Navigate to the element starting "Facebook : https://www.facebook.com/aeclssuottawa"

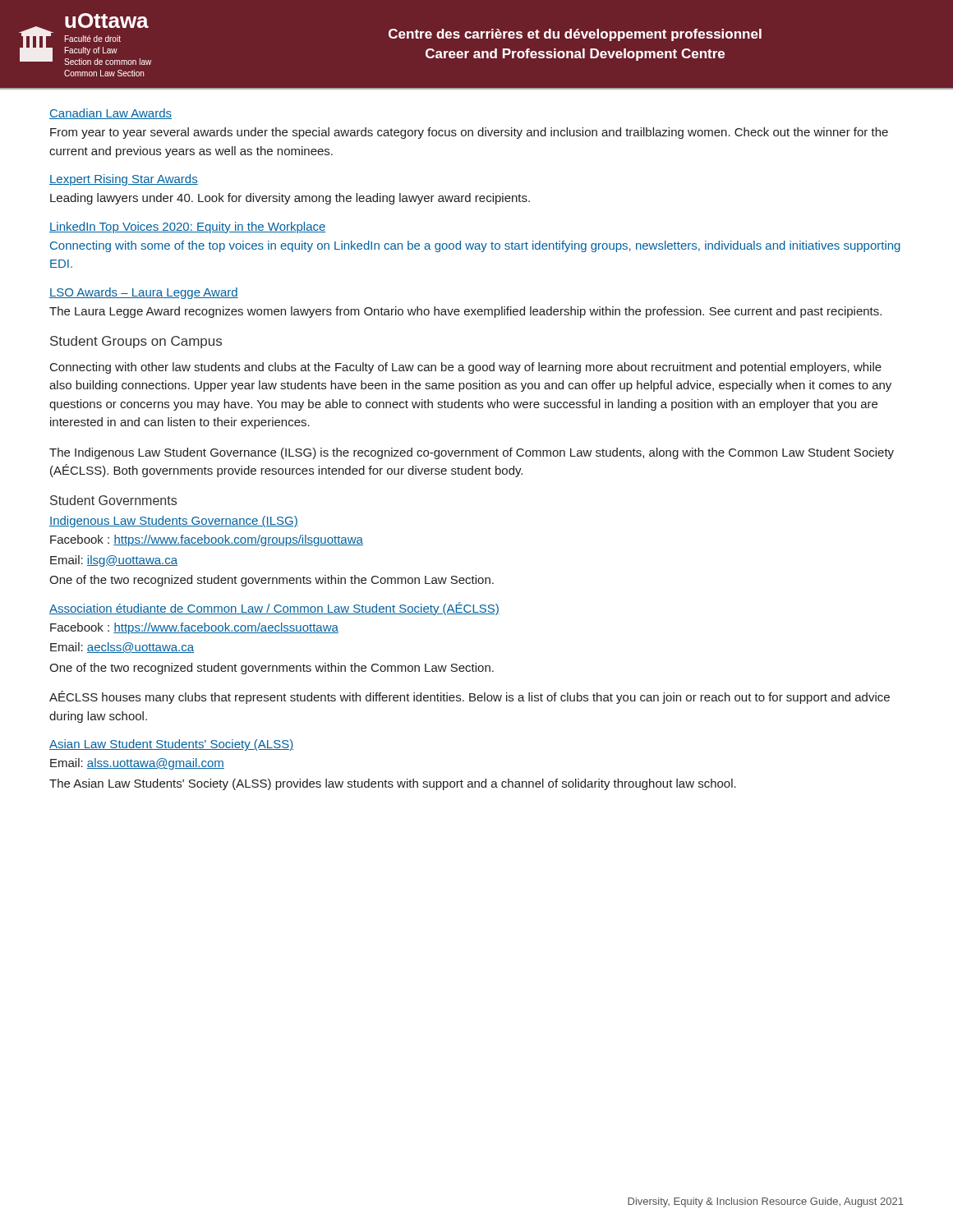(194, 628)
